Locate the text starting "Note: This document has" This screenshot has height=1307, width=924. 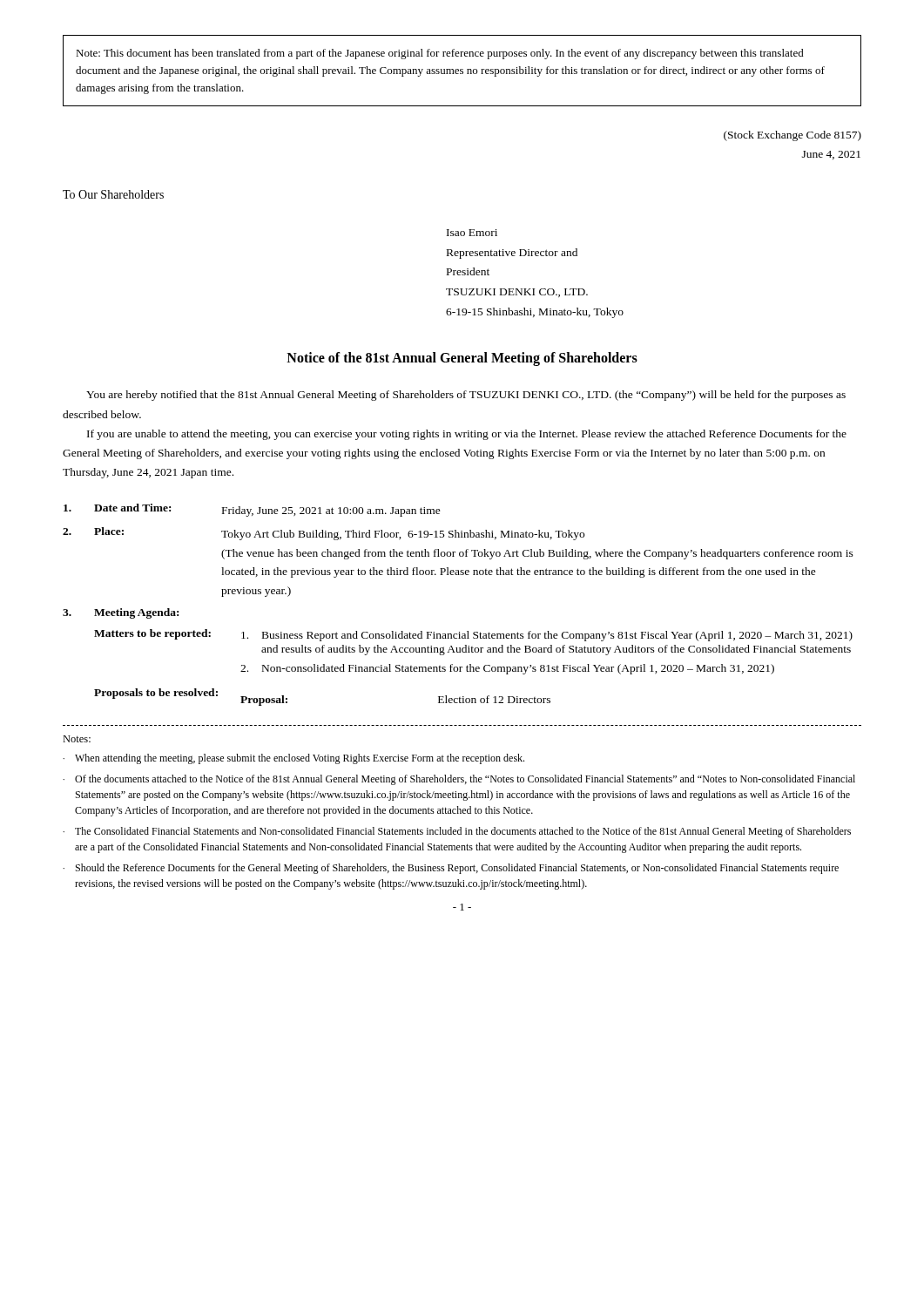click(x=450, y=70)
